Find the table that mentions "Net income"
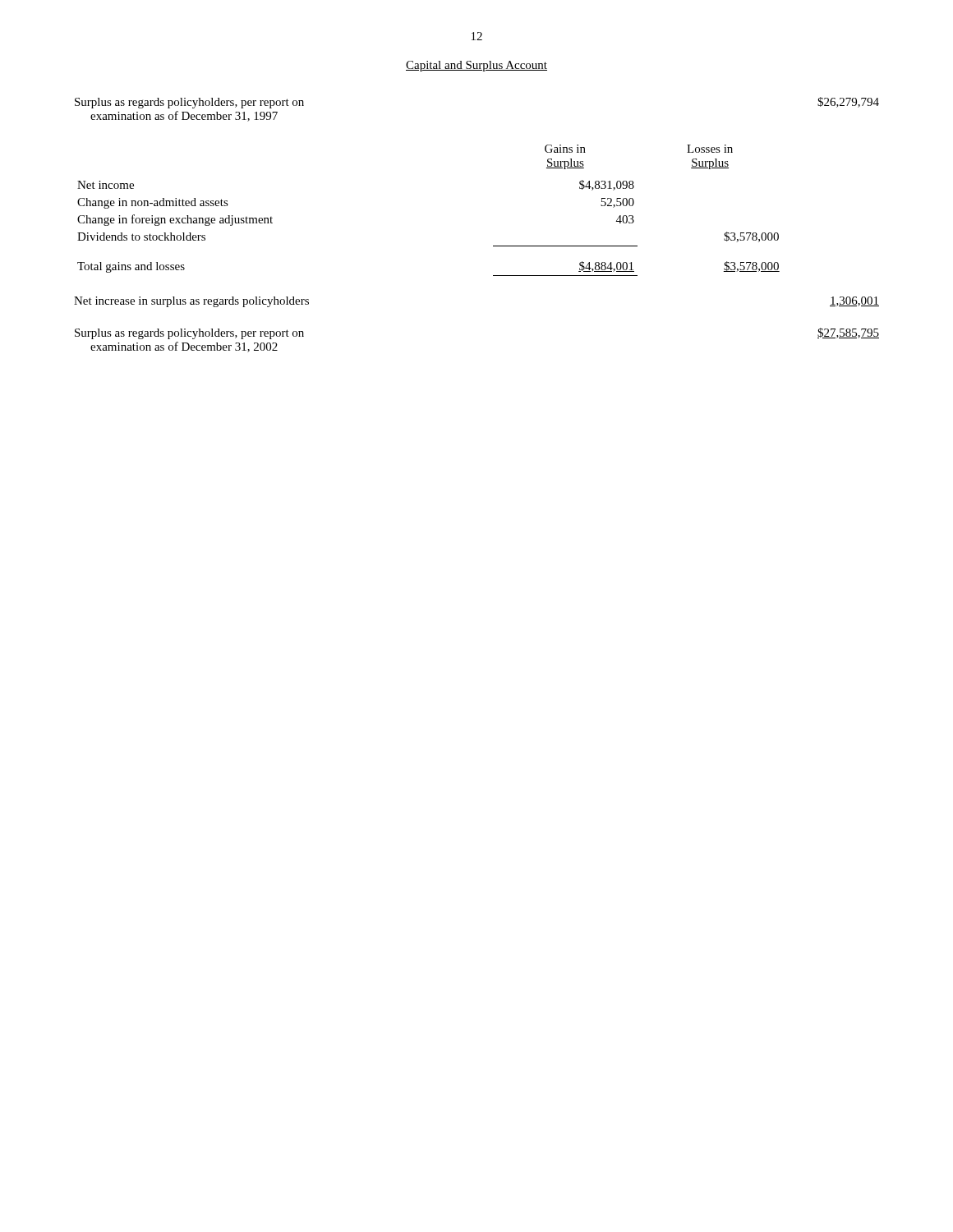This screenshot has height=1232, width=953. 476,208
